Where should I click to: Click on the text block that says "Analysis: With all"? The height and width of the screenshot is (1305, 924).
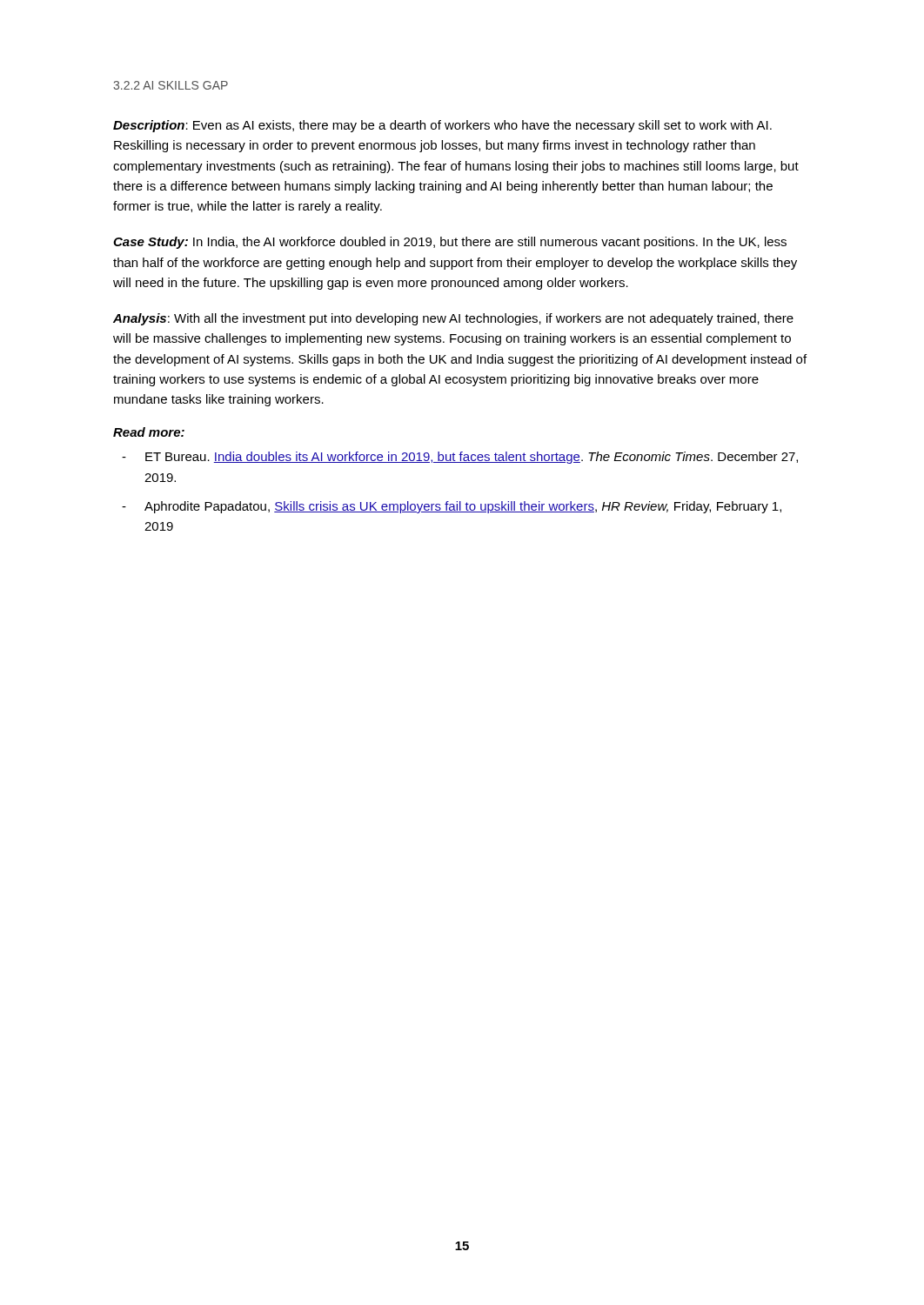click(460, 358)
